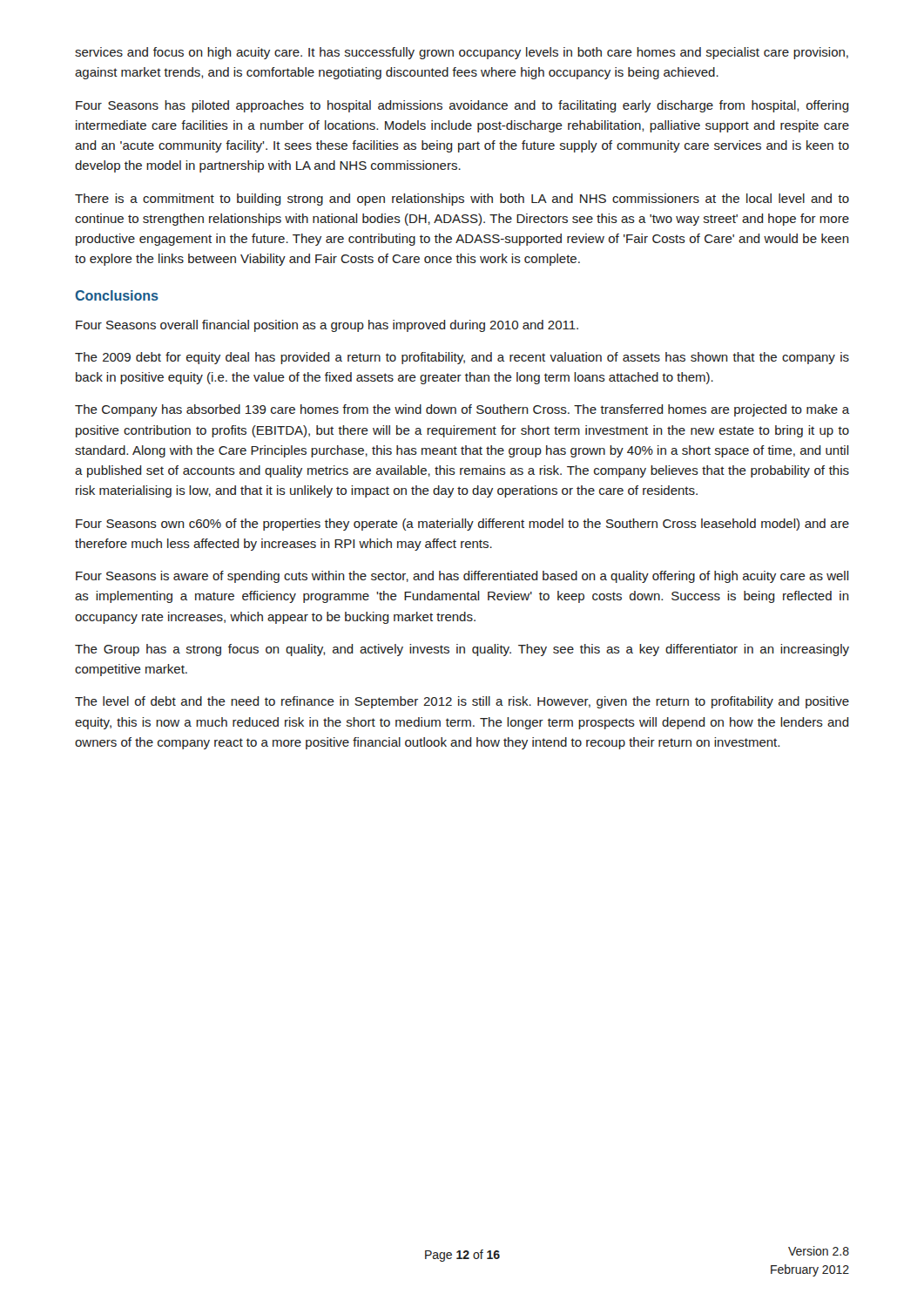Select the text starting "There is a commitment to"
Image resolution: width=924 pixels, height=1307 pixels.
[x=462, y=228]
